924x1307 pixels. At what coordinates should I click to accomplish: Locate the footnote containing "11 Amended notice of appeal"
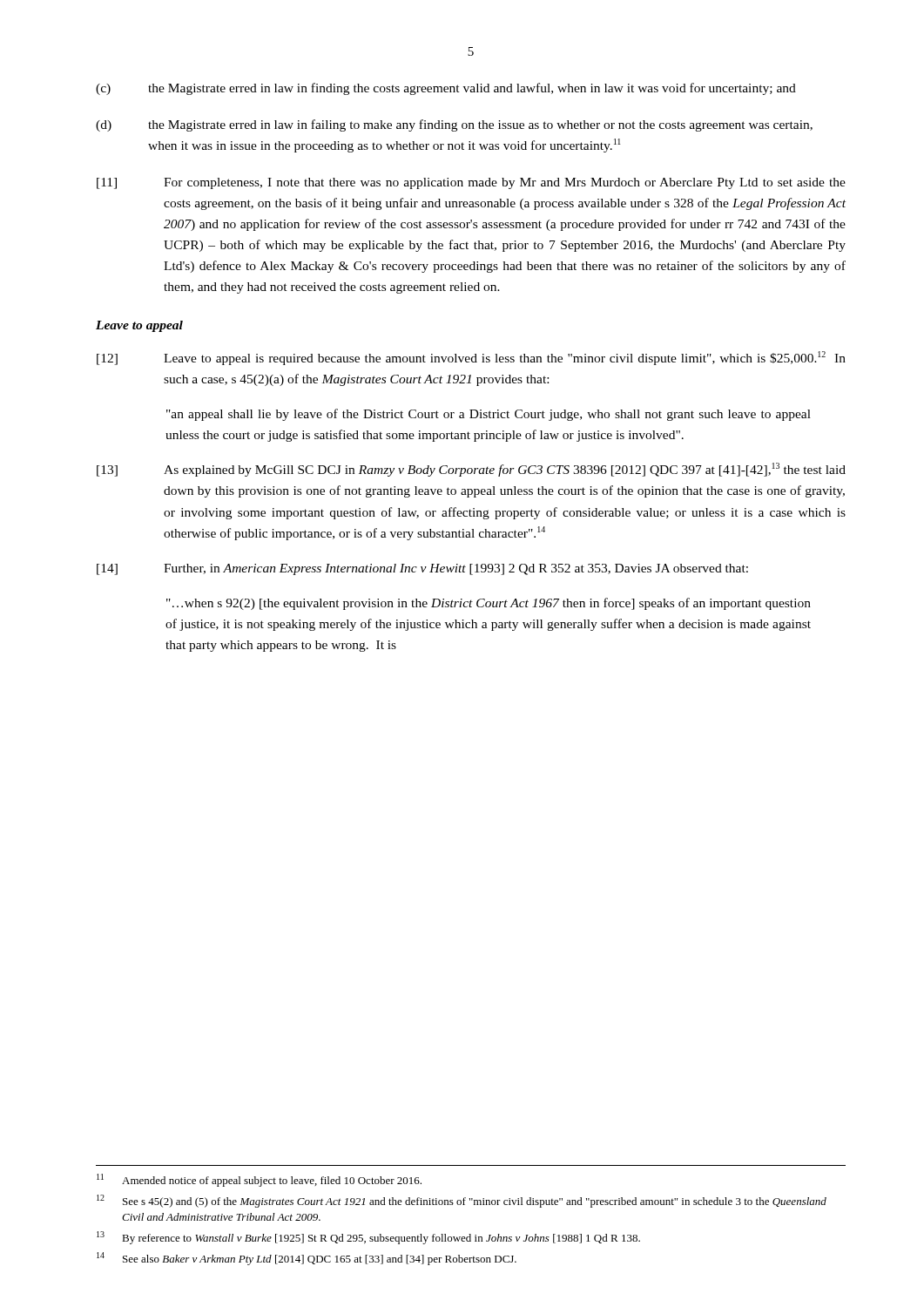[x=259, y=1180]
